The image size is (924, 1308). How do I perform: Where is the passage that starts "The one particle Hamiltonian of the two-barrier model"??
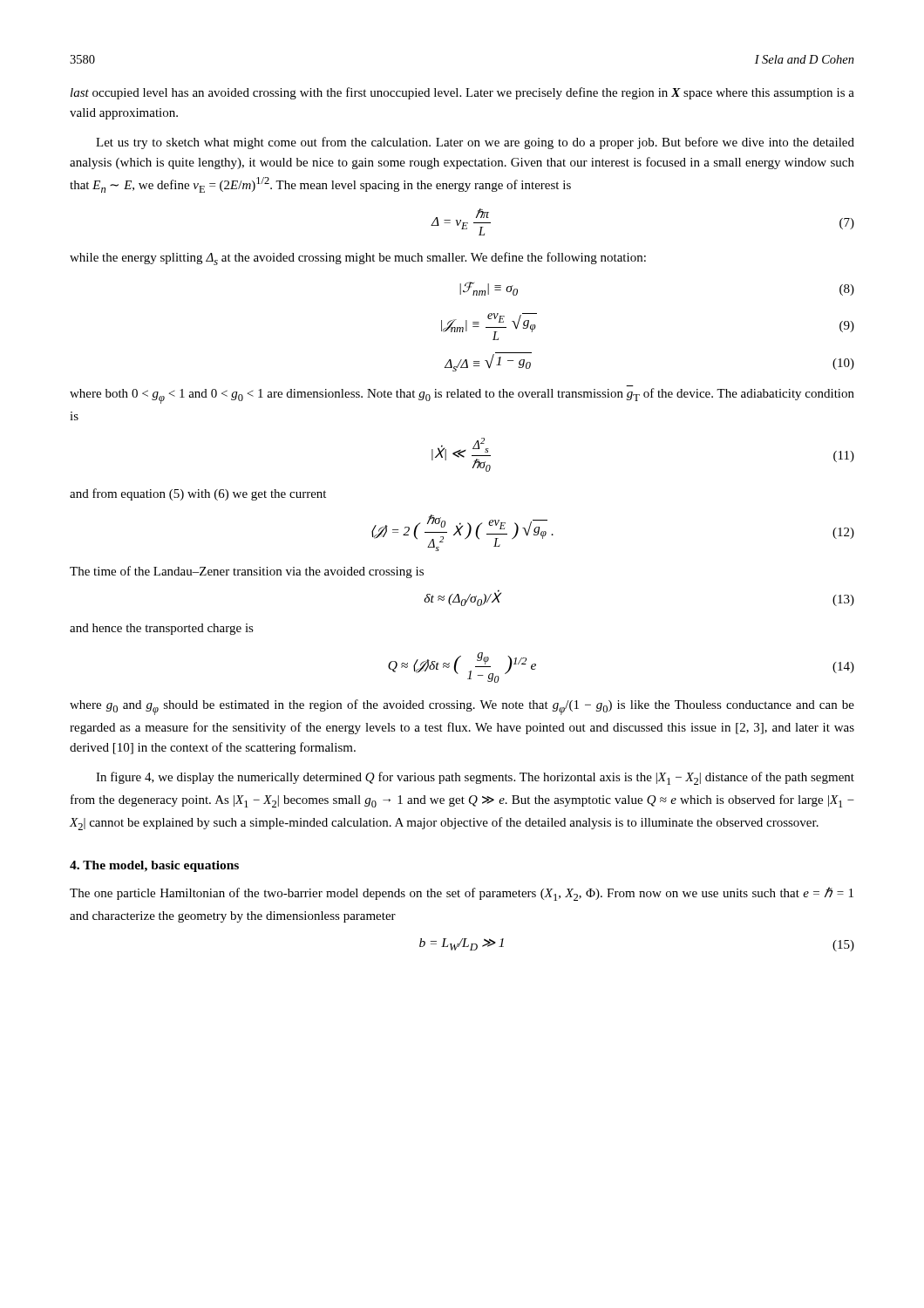tap(462, 905)
